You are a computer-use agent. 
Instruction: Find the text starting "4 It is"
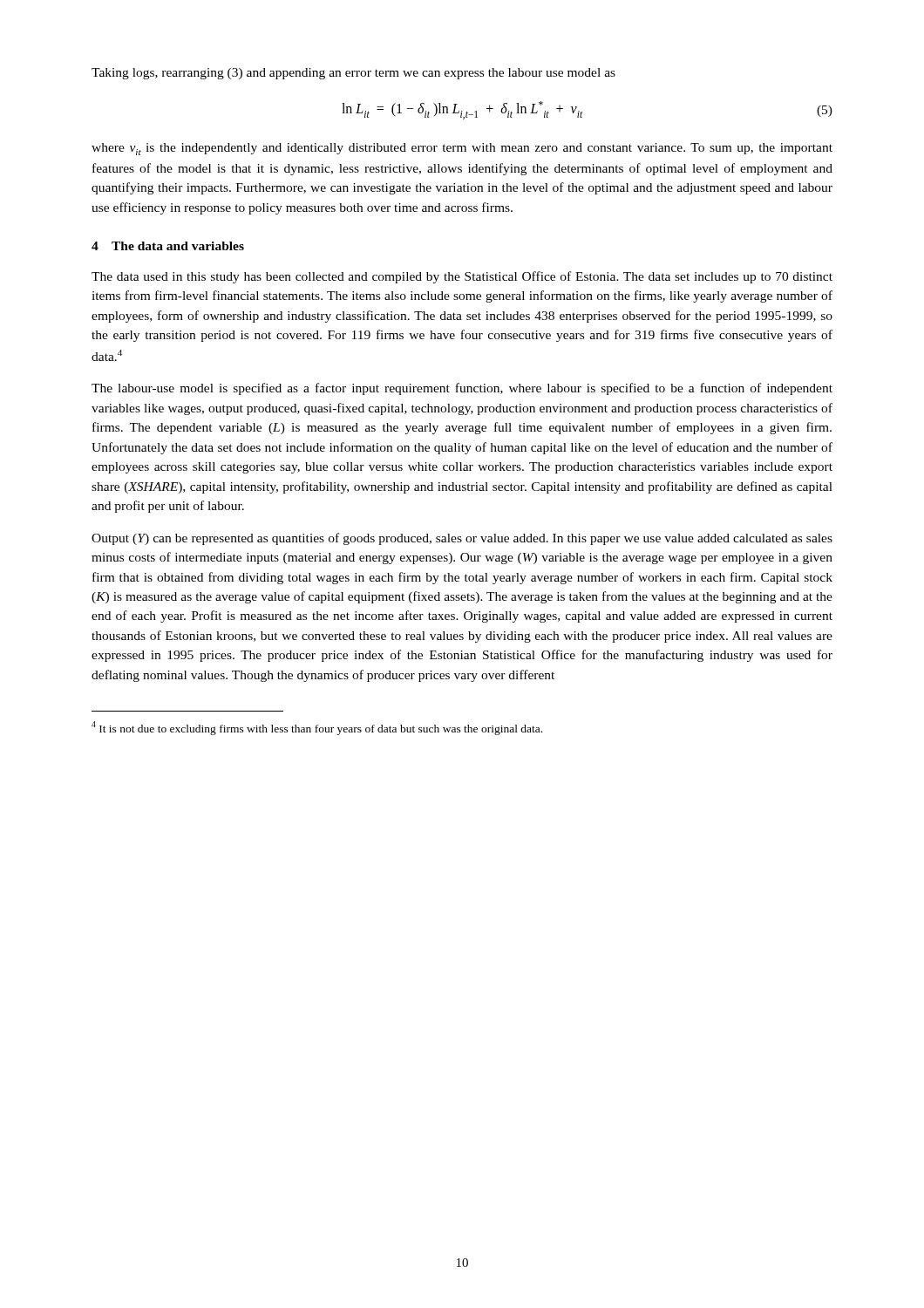(x=317, y=727)
